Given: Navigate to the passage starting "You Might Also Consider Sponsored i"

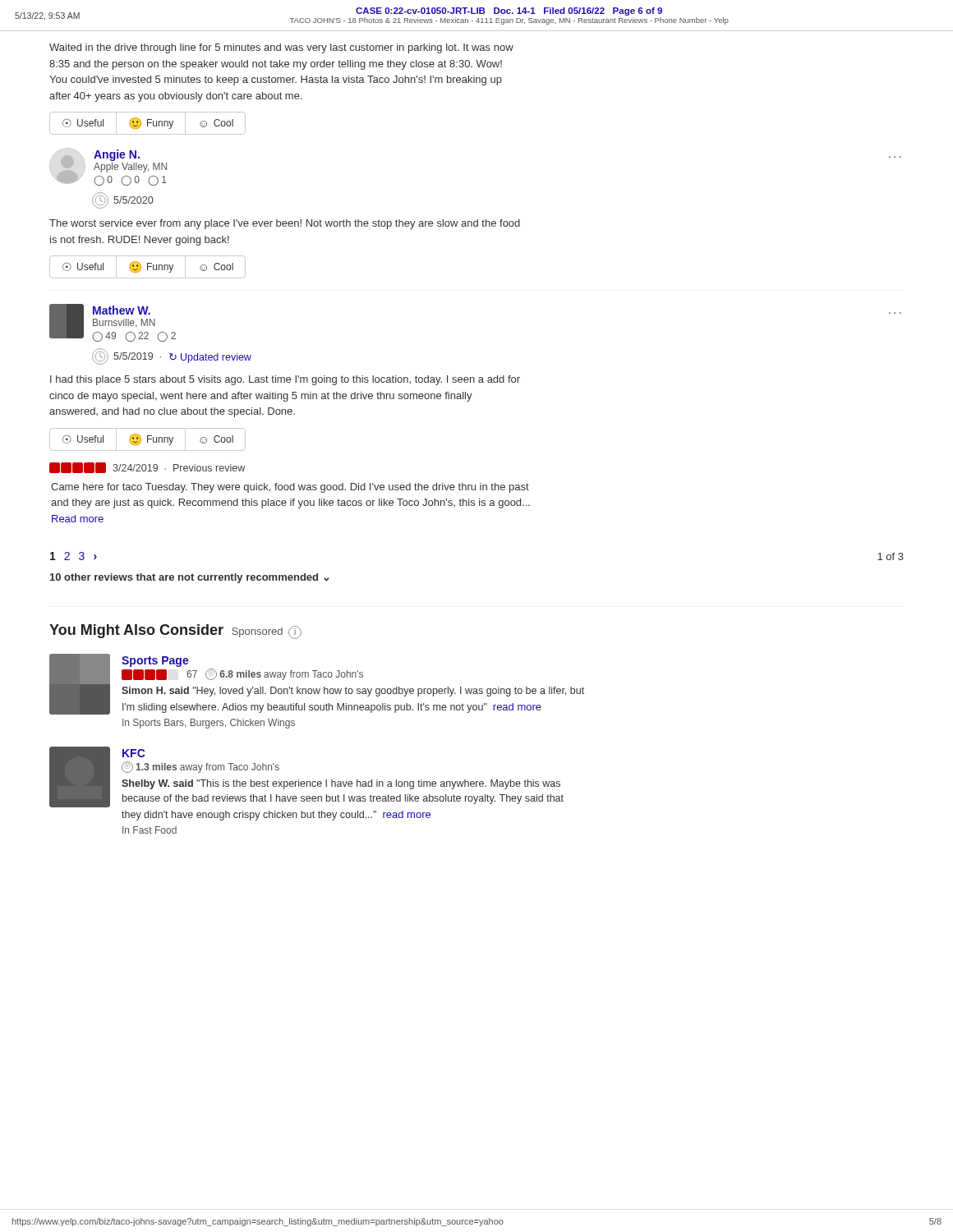Looking at the screenshot, I should pos(175,630).
